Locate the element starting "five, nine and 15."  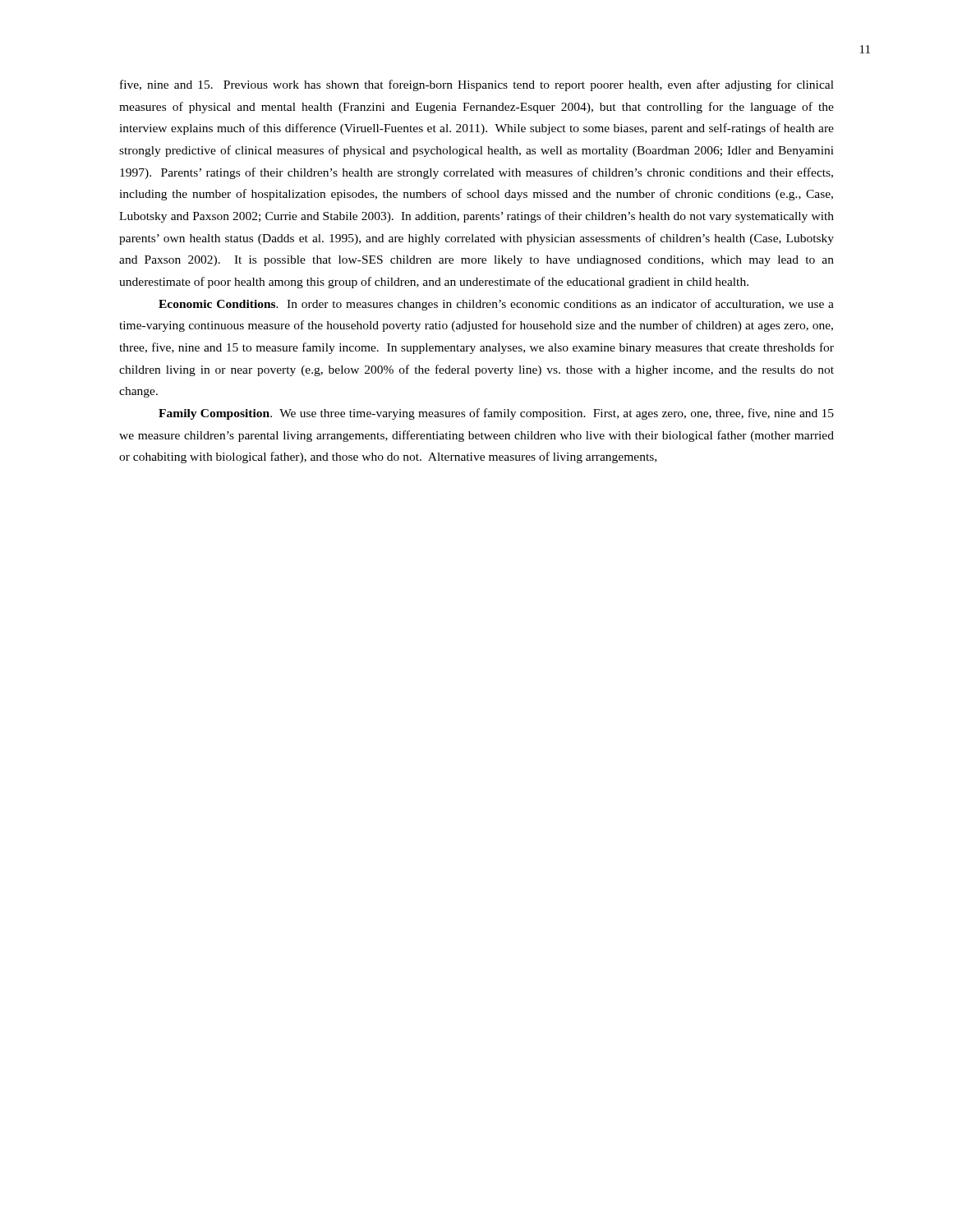[476, 183]
